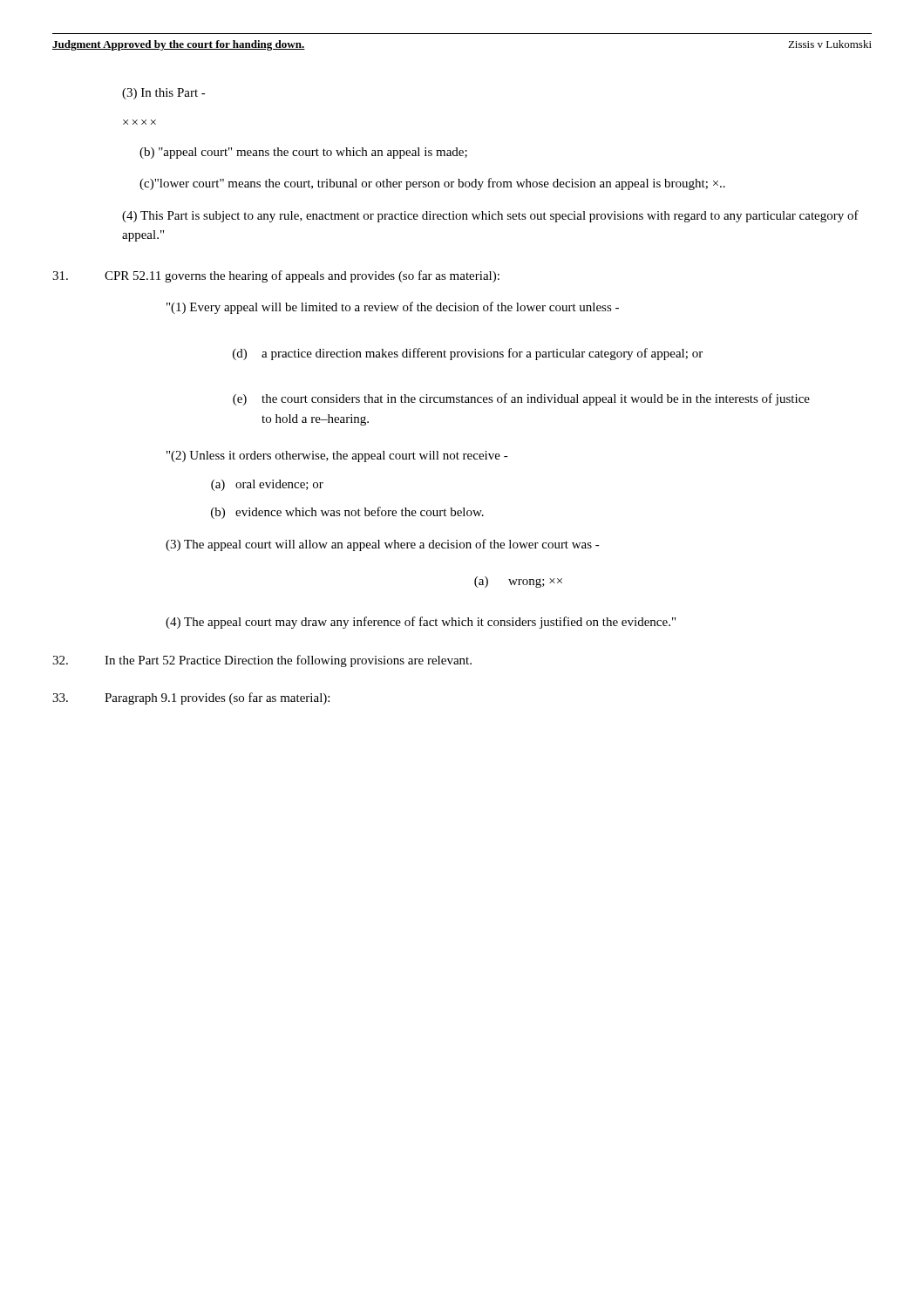Viewport: 924px width, 1308px height.
Task: Click the passage that begins "(3) The appeal court will"
Action: (x=383, y=544)
